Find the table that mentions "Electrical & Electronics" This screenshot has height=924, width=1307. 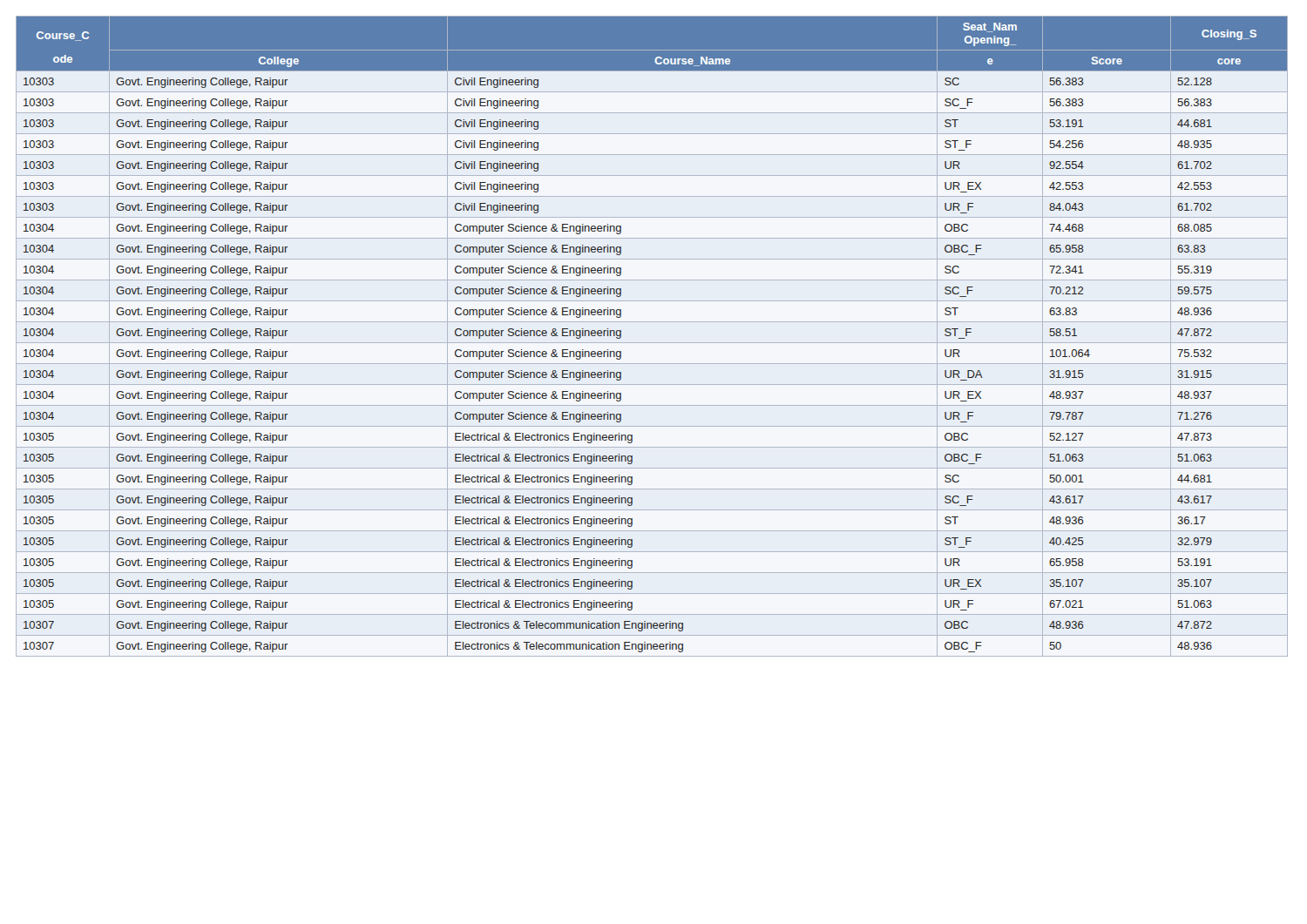[x=652, y=336]
